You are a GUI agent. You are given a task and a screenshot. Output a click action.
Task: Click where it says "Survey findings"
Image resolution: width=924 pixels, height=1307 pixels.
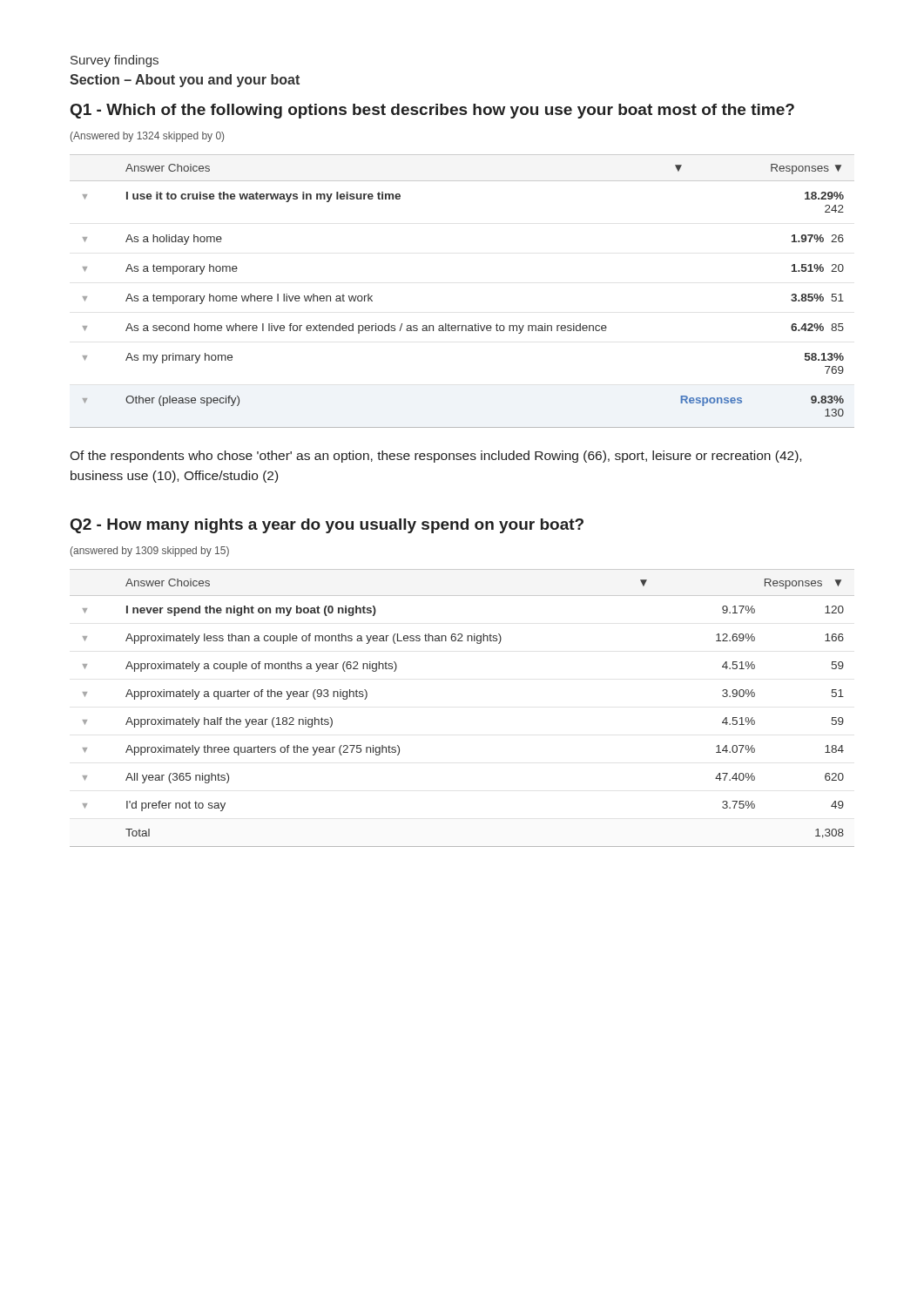(114, 60)
